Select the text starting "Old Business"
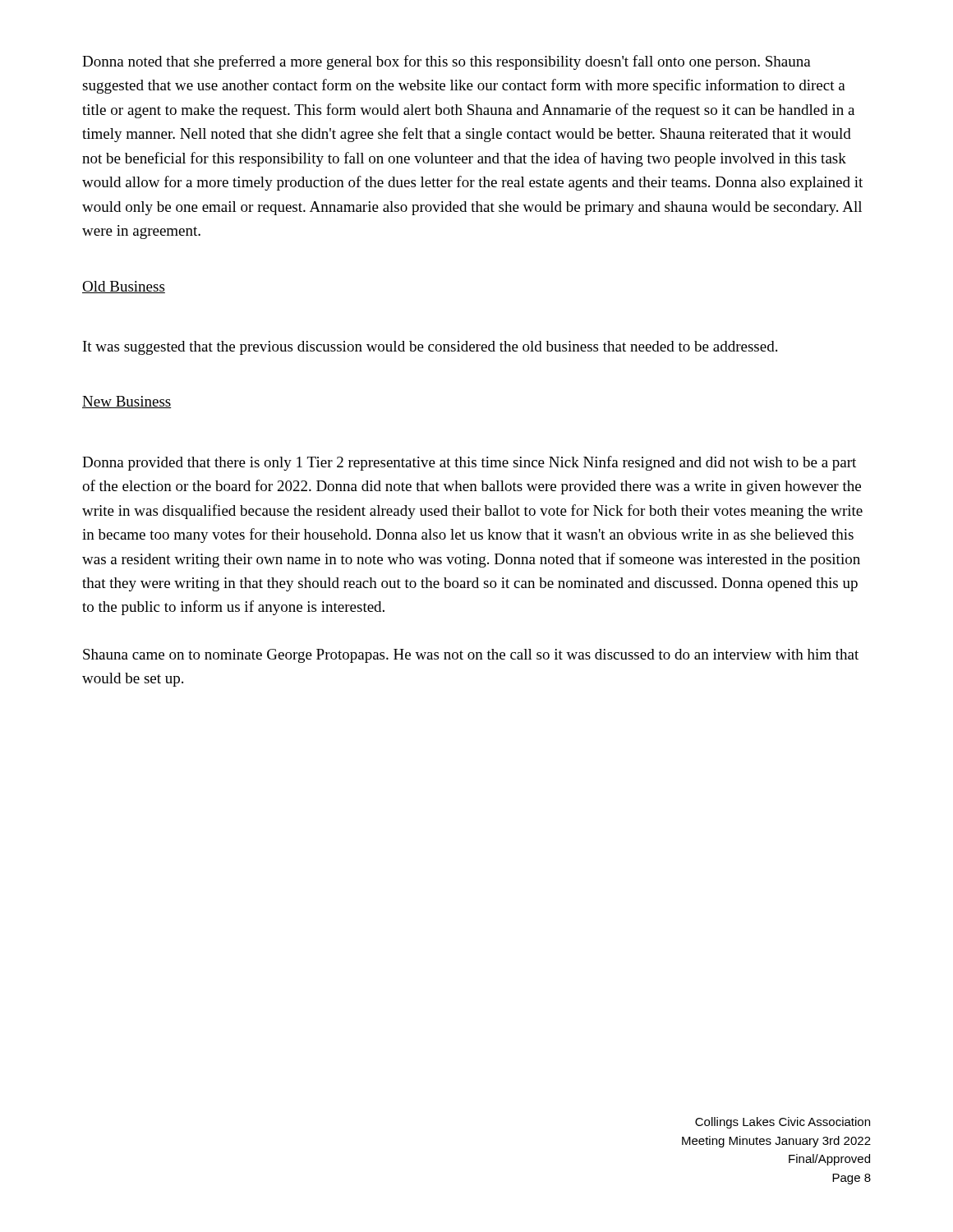Screen dimensions: 1232x953 coord(124,286)
